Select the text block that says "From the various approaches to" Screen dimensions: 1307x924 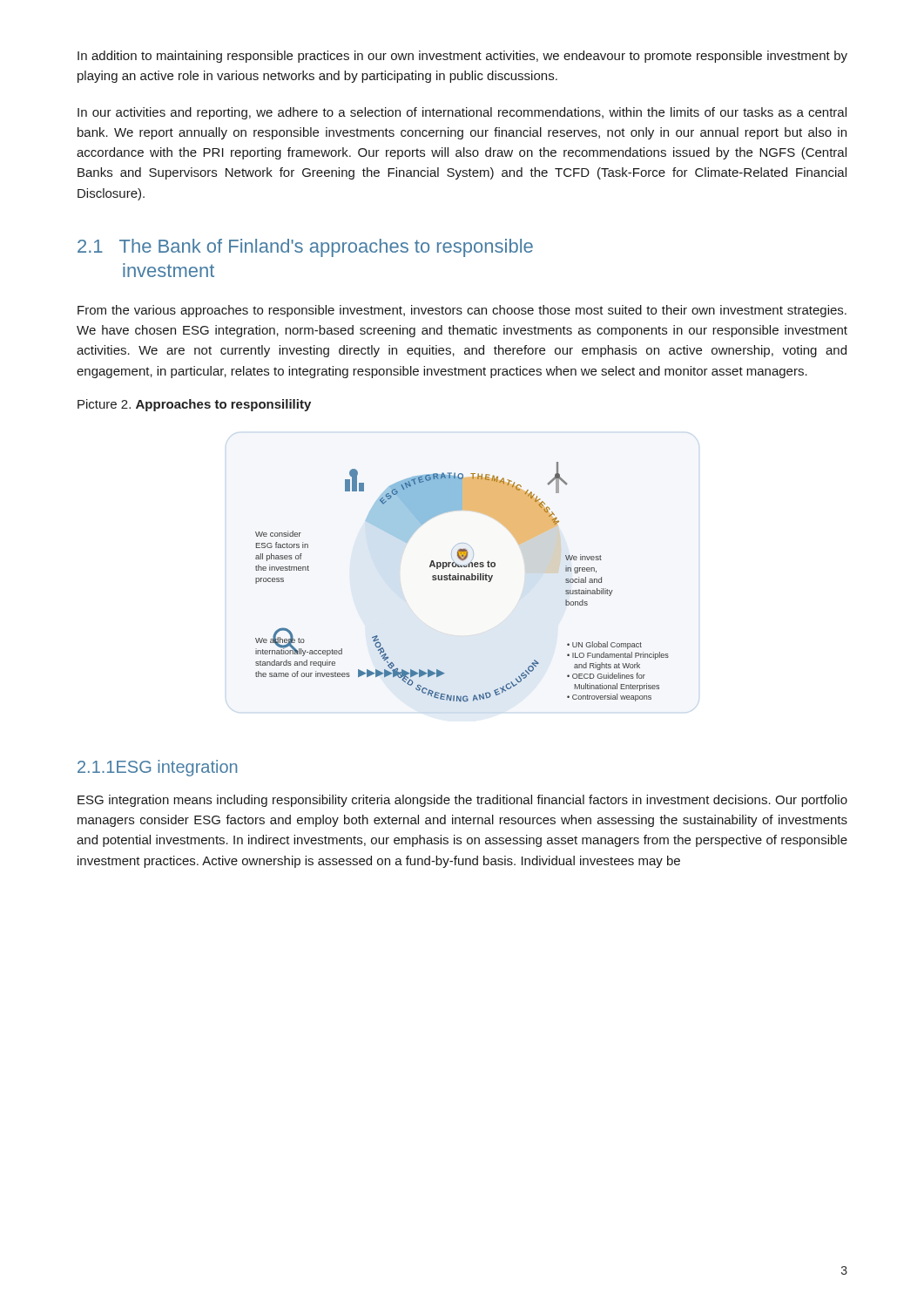[x=462, y=340]
